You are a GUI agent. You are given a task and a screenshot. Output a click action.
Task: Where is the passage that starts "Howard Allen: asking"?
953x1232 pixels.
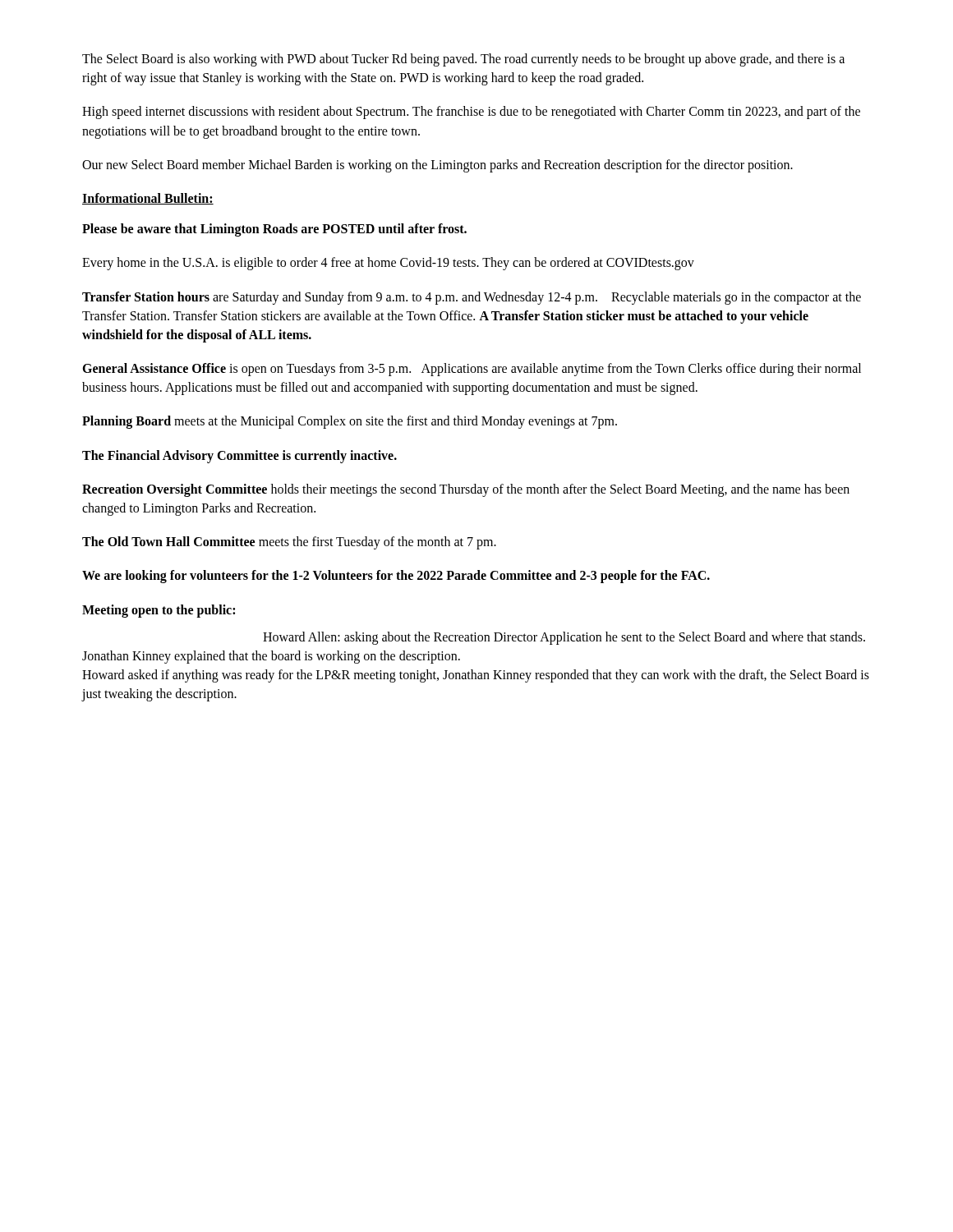pos(476,665)
